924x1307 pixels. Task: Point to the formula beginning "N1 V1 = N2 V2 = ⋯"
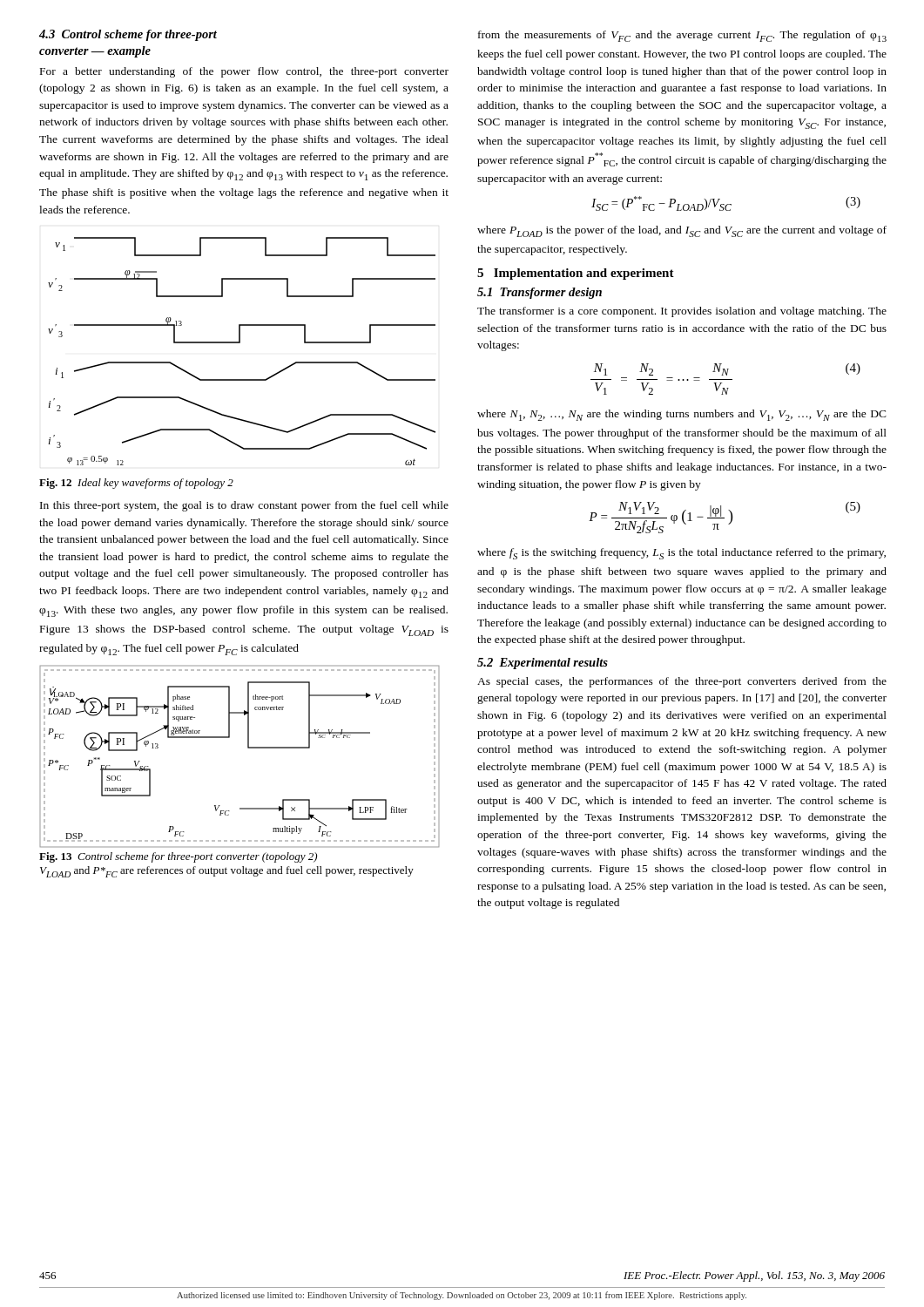(x=725, y=379)
